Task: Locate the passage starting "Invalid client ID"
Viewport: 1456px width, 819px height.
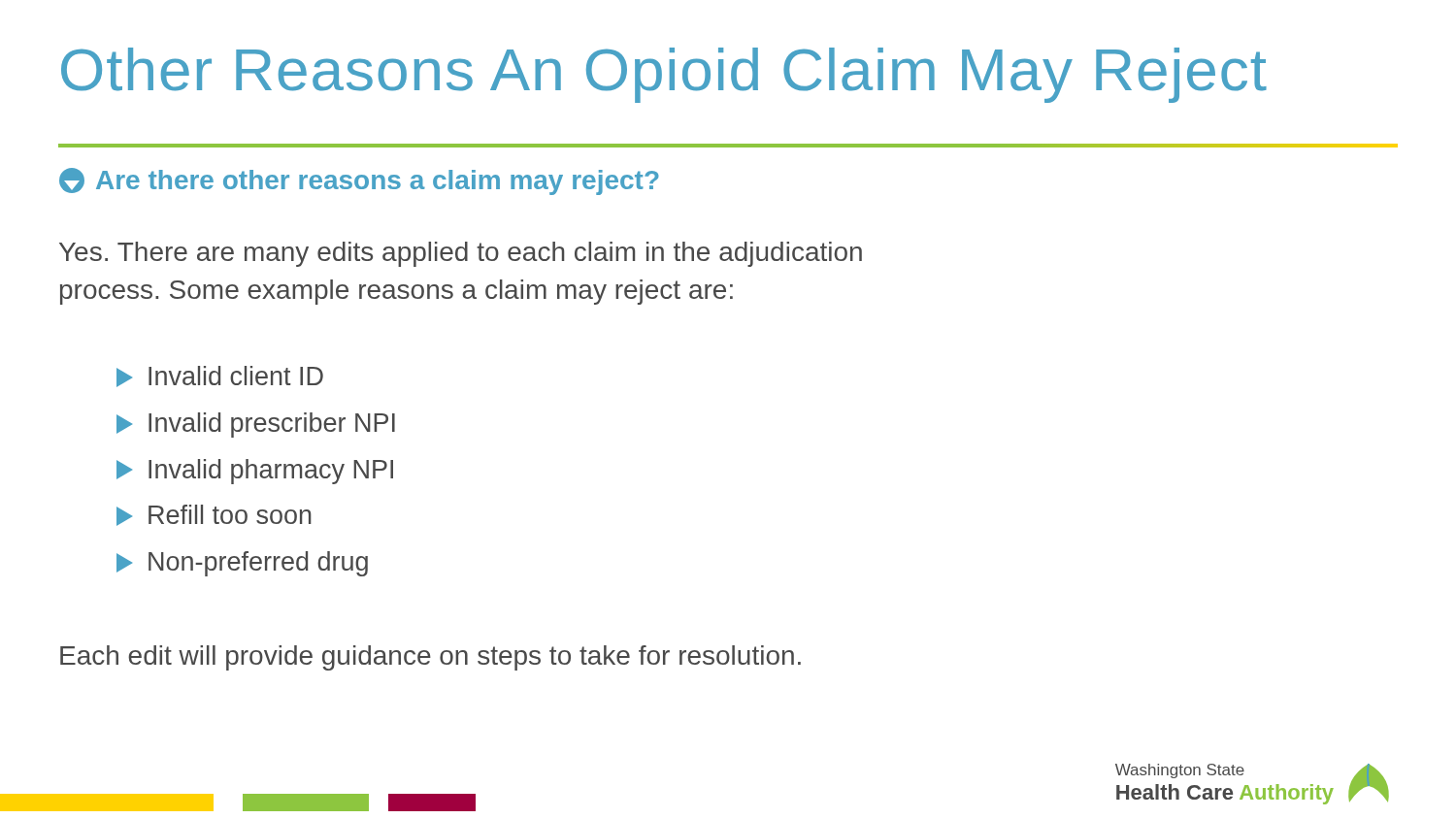Action: [x=220, y=377]
